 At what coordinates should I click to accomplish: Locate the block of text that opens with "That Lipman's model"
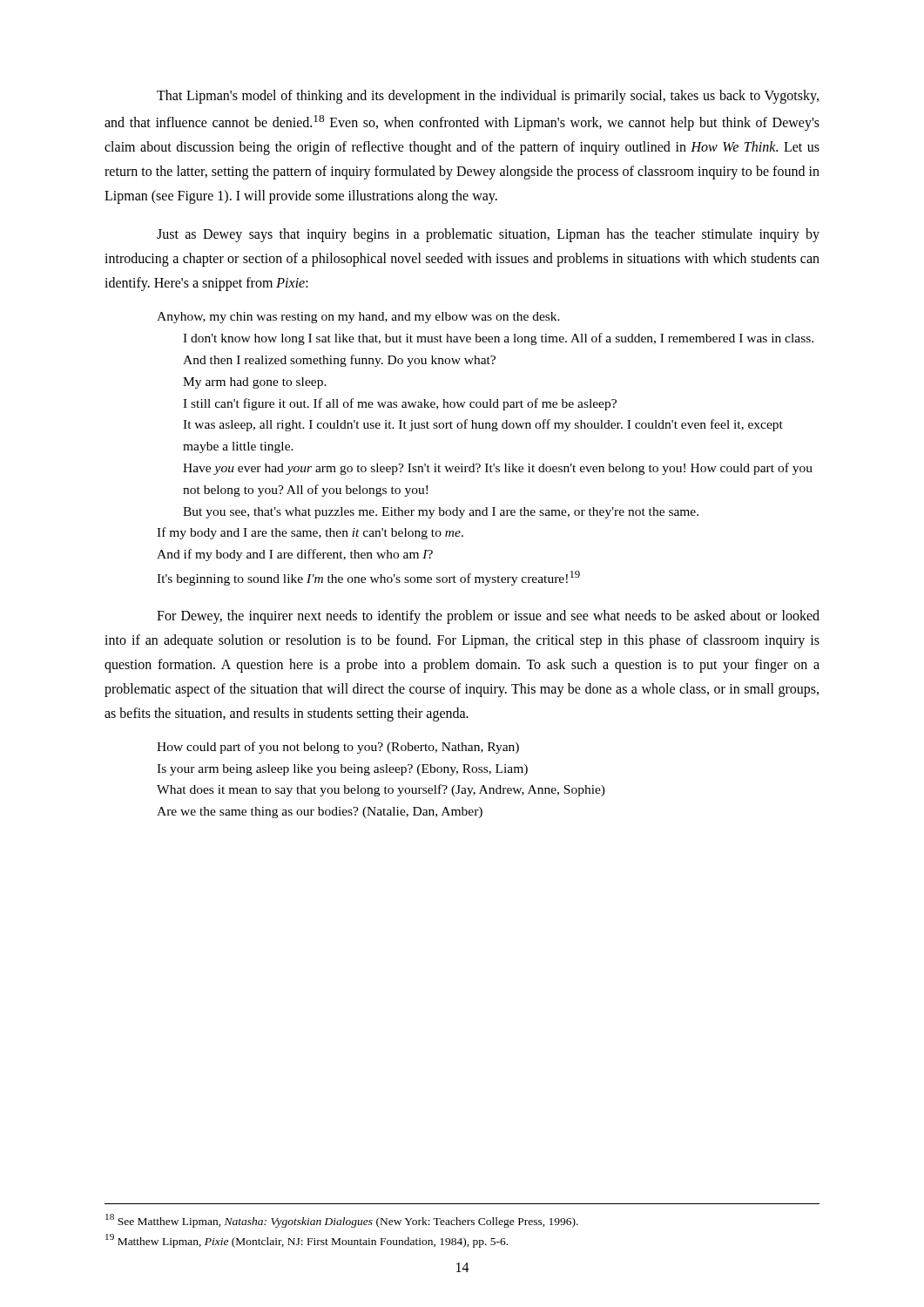tap(462, 146)
